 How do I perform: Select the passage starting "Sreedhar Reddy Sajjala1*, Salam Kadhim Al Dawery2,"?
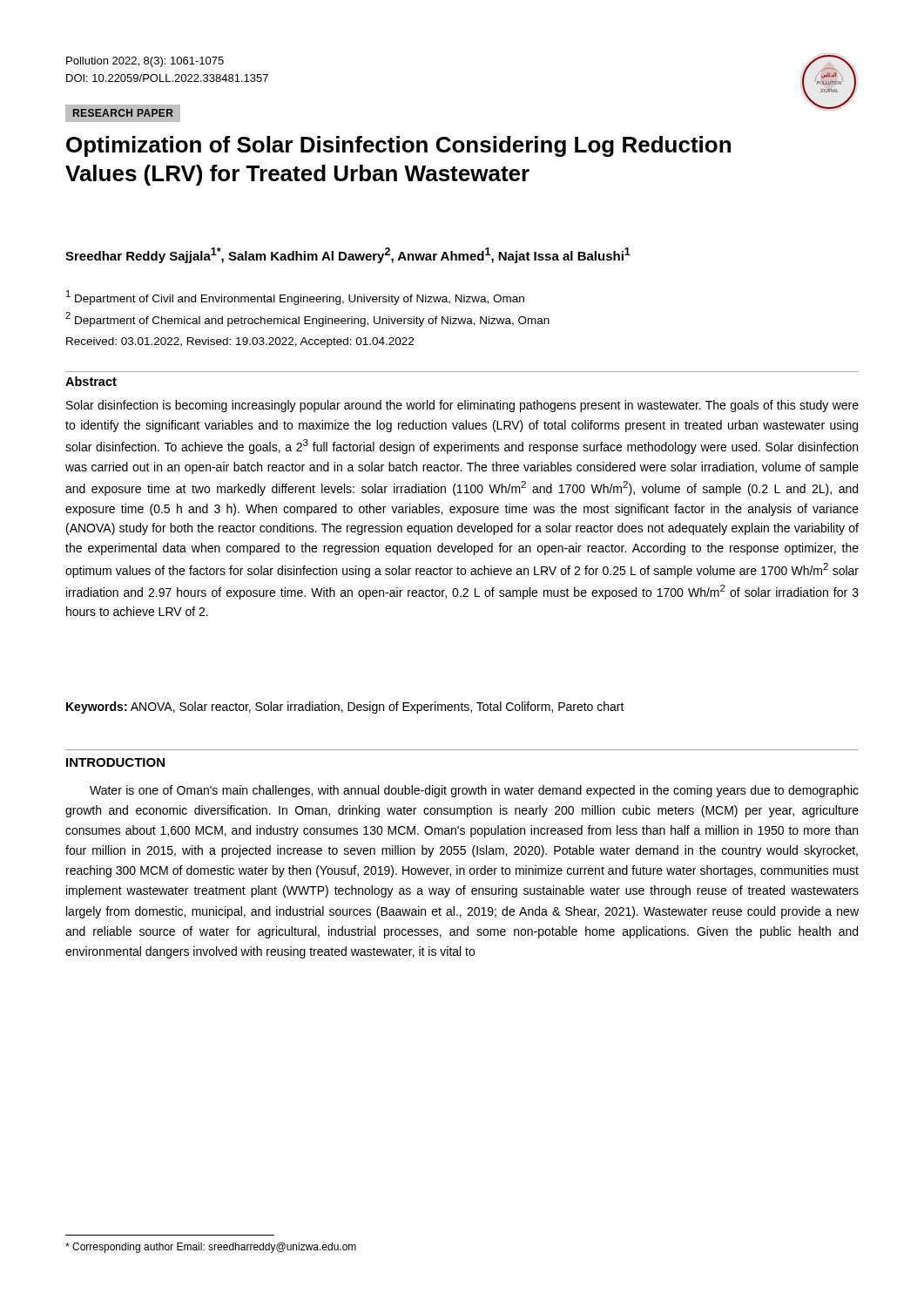click(462, 255)
